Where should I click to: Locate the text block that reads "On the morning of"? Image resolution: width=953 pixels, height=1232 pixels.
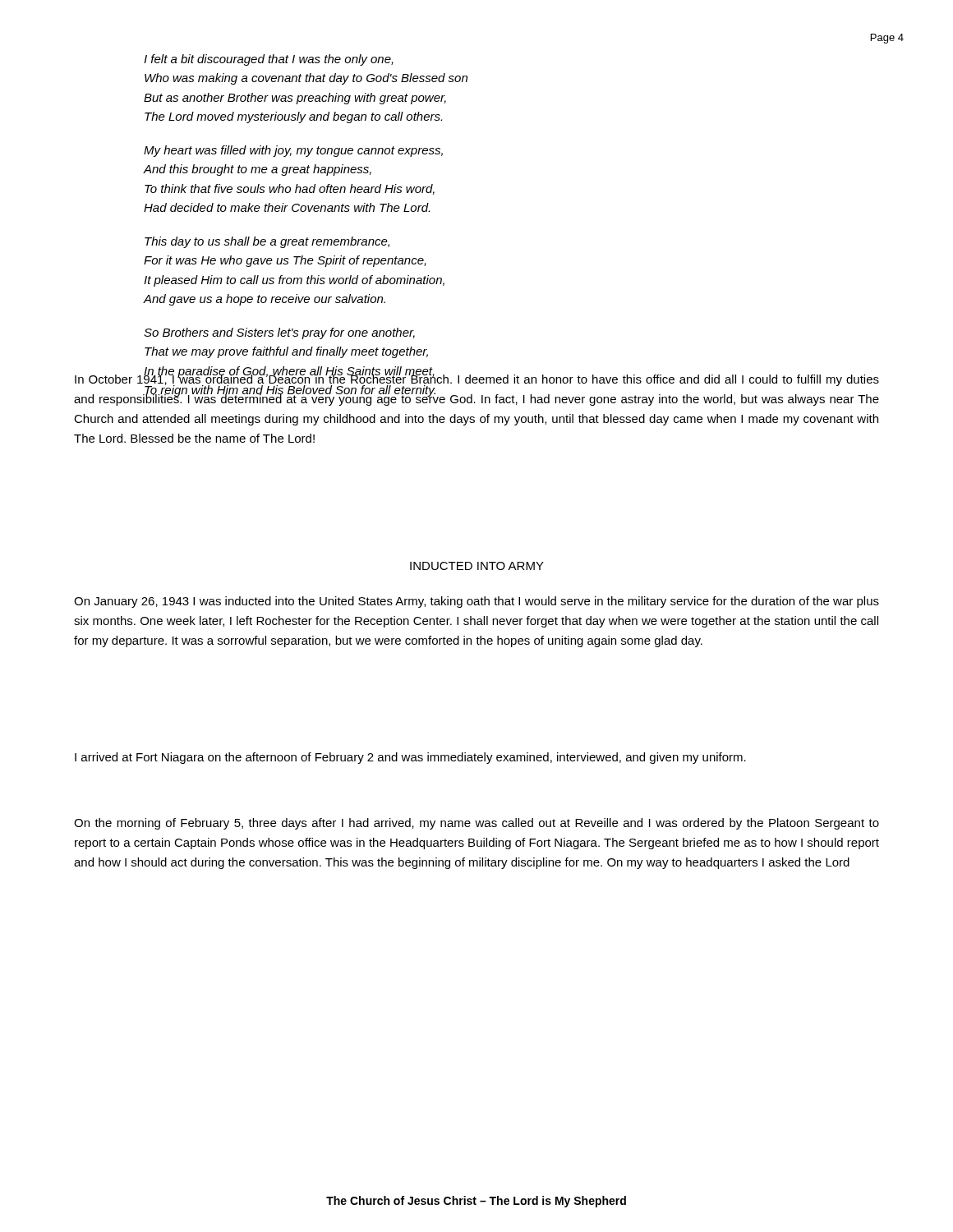476,842
